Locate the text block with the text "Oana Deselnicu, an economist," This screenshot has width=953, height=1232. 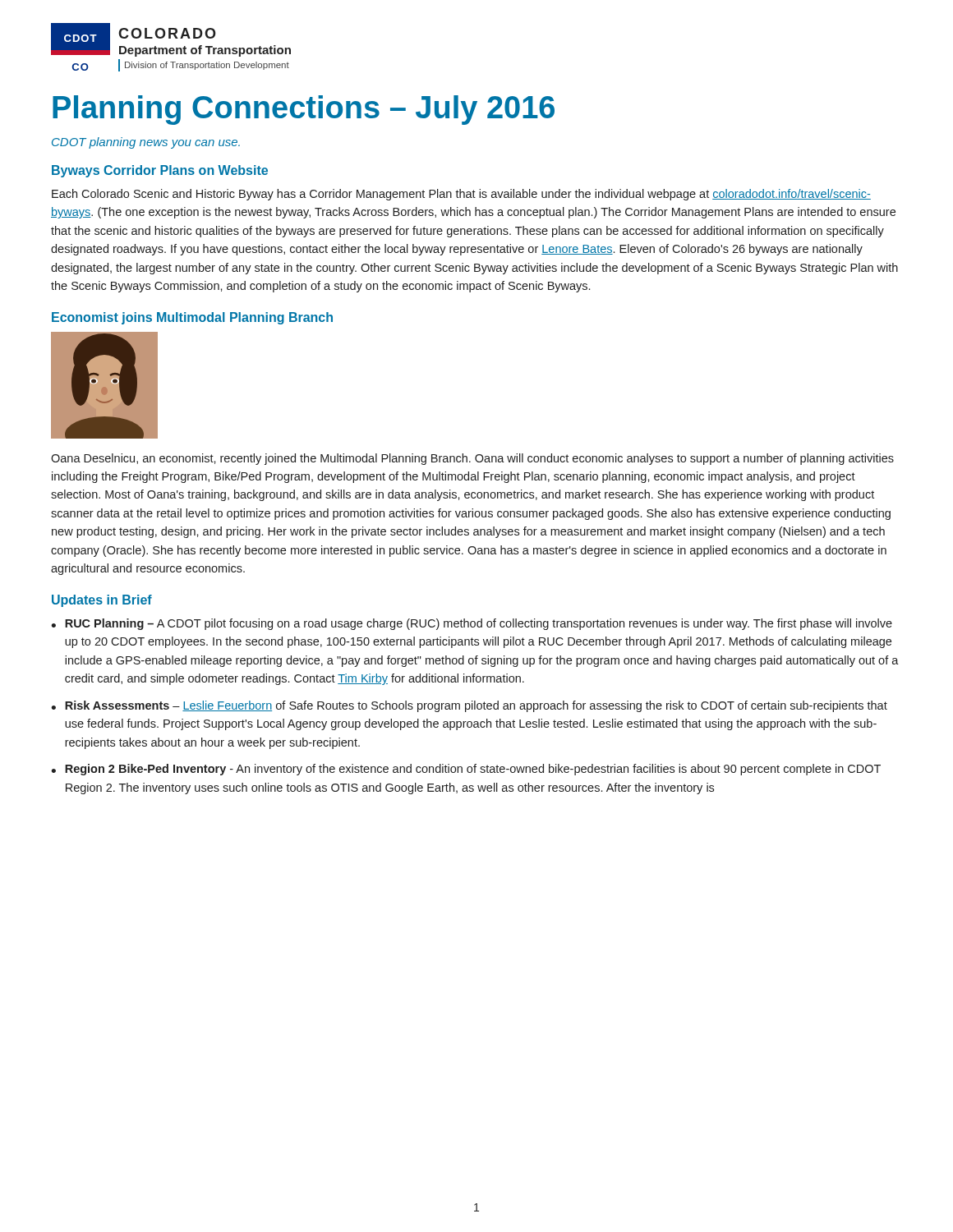click(x=472, y=513)
